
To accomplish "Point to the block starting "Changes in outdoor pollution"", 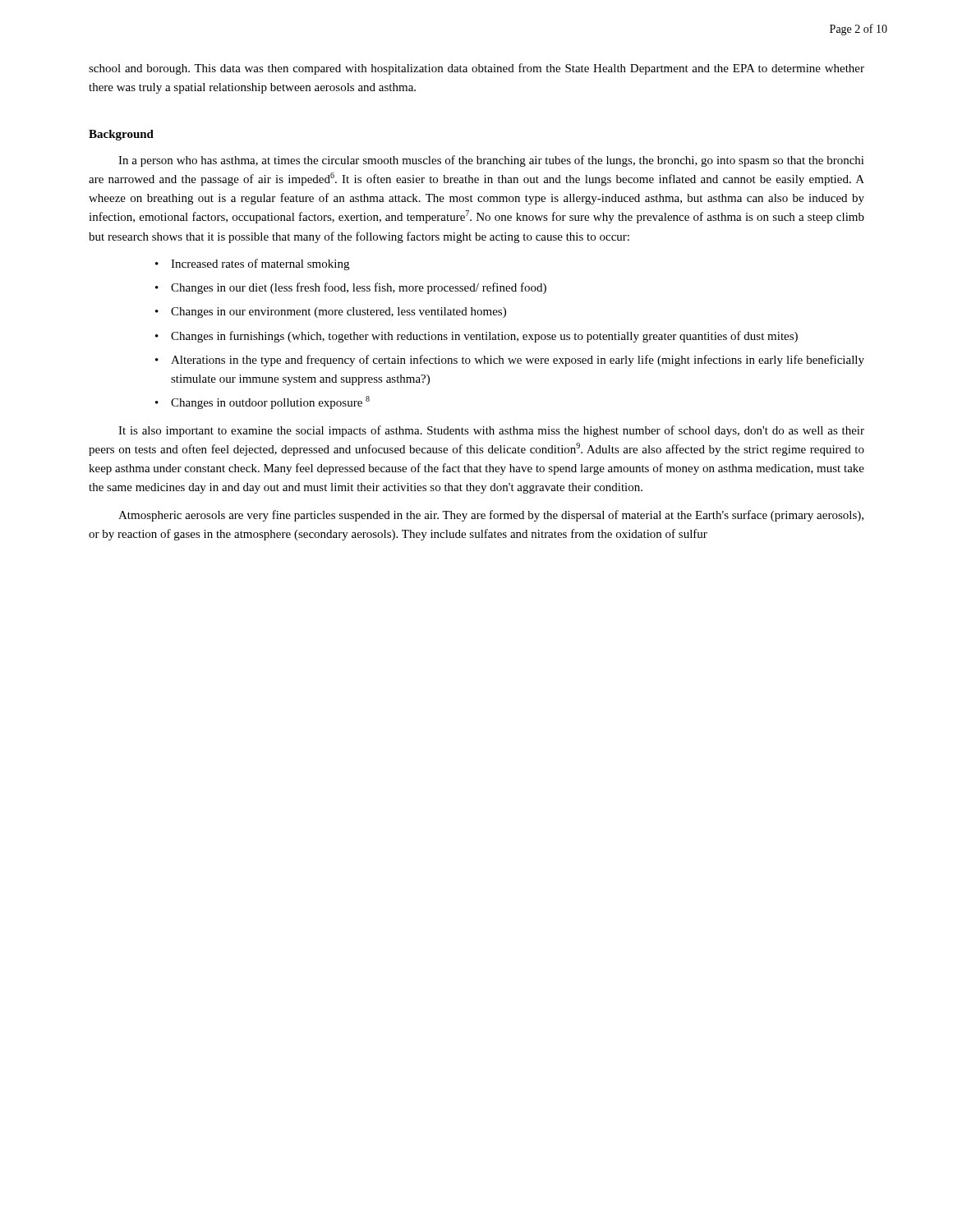I will tap(270, 402).
